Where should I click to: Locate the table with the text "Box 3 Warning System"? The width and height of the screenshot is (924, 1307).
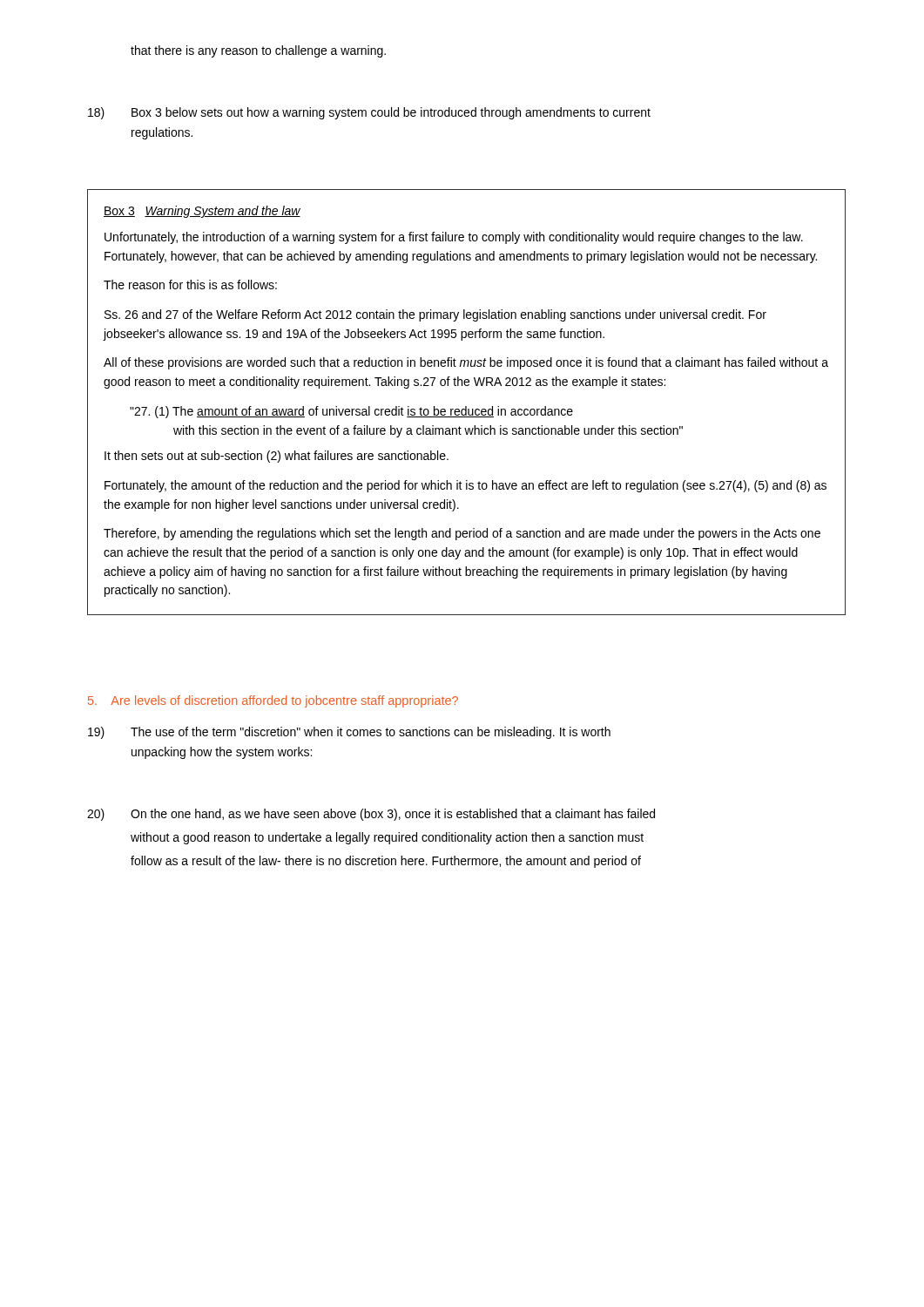(466, 402)
